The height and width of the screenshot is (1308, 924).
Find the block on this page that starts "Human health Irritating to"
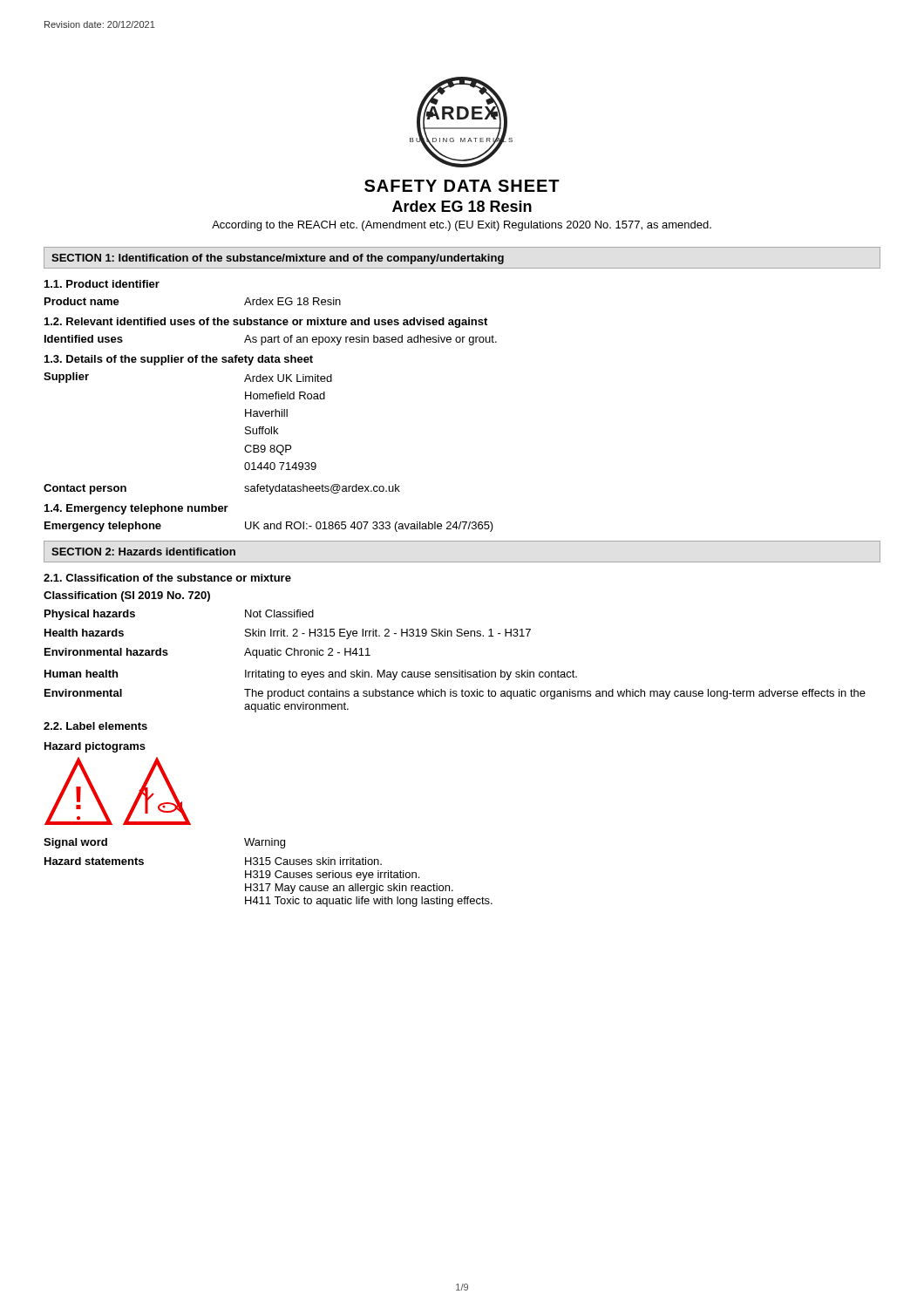462,673
